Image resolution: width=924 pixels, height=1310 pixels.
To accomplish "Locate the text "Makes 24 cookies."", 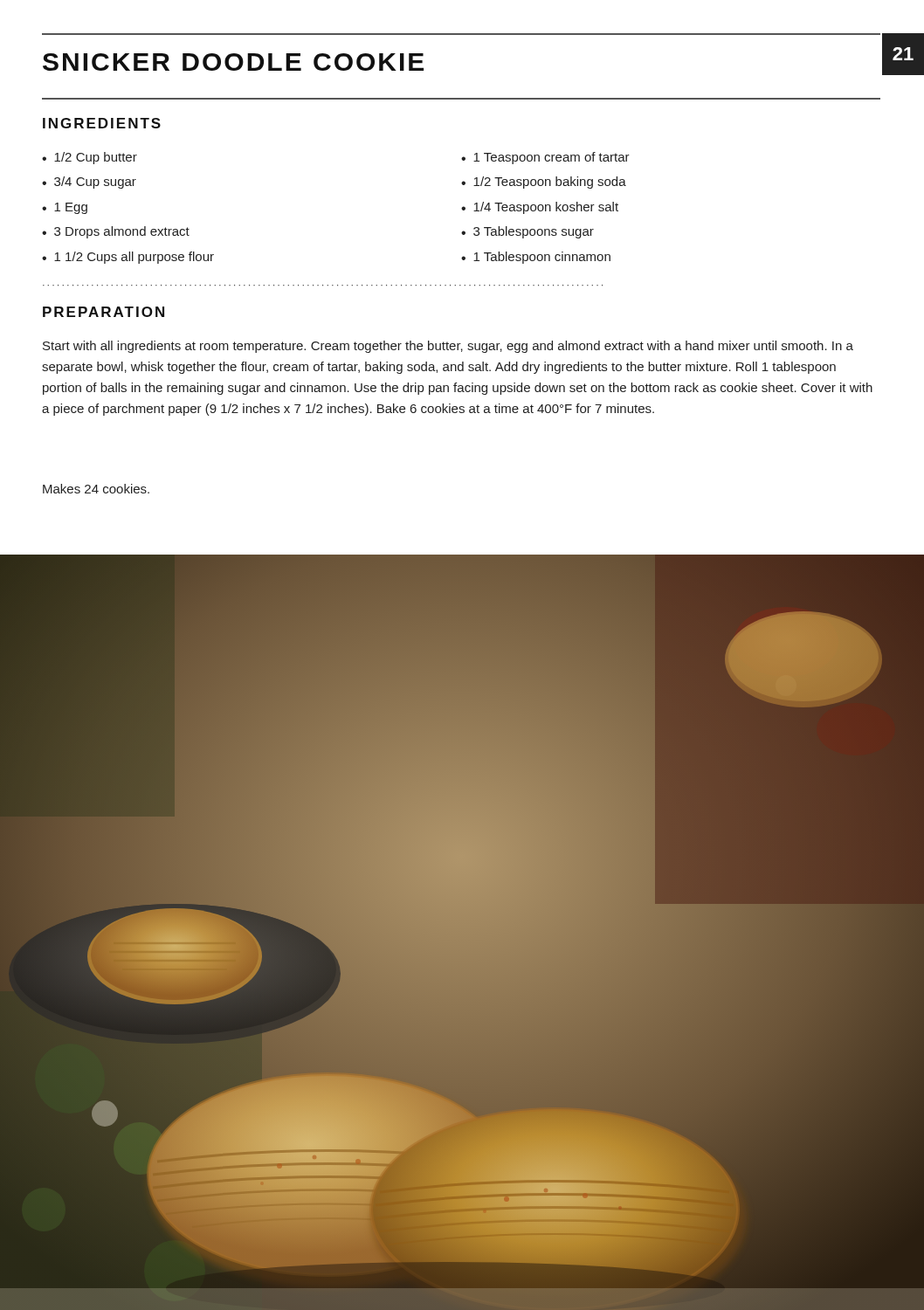I will coord(96,489).
